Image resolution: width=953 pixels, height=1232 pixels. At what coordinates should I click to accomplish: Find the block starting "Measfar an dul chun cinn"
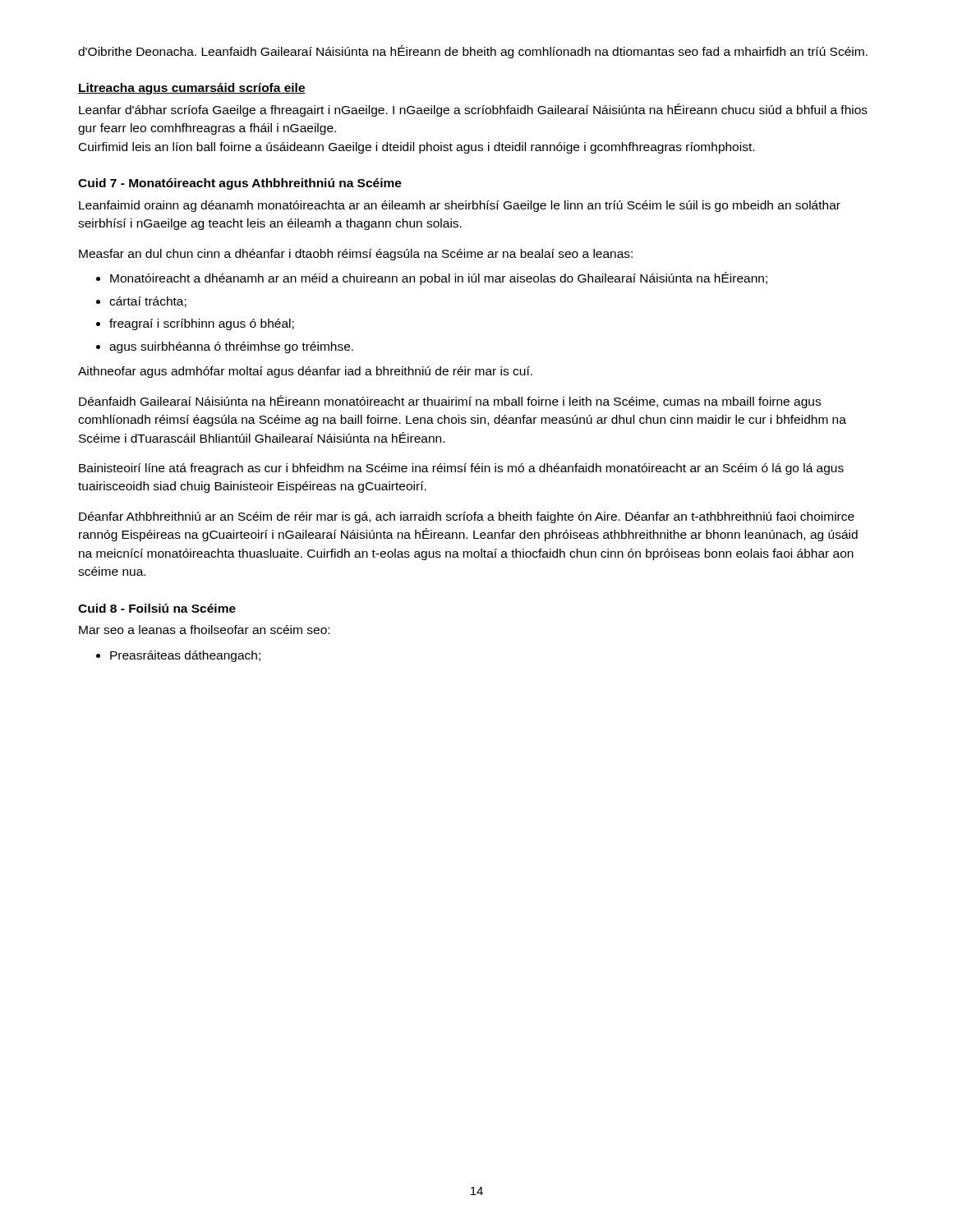[x=476, y=254]
